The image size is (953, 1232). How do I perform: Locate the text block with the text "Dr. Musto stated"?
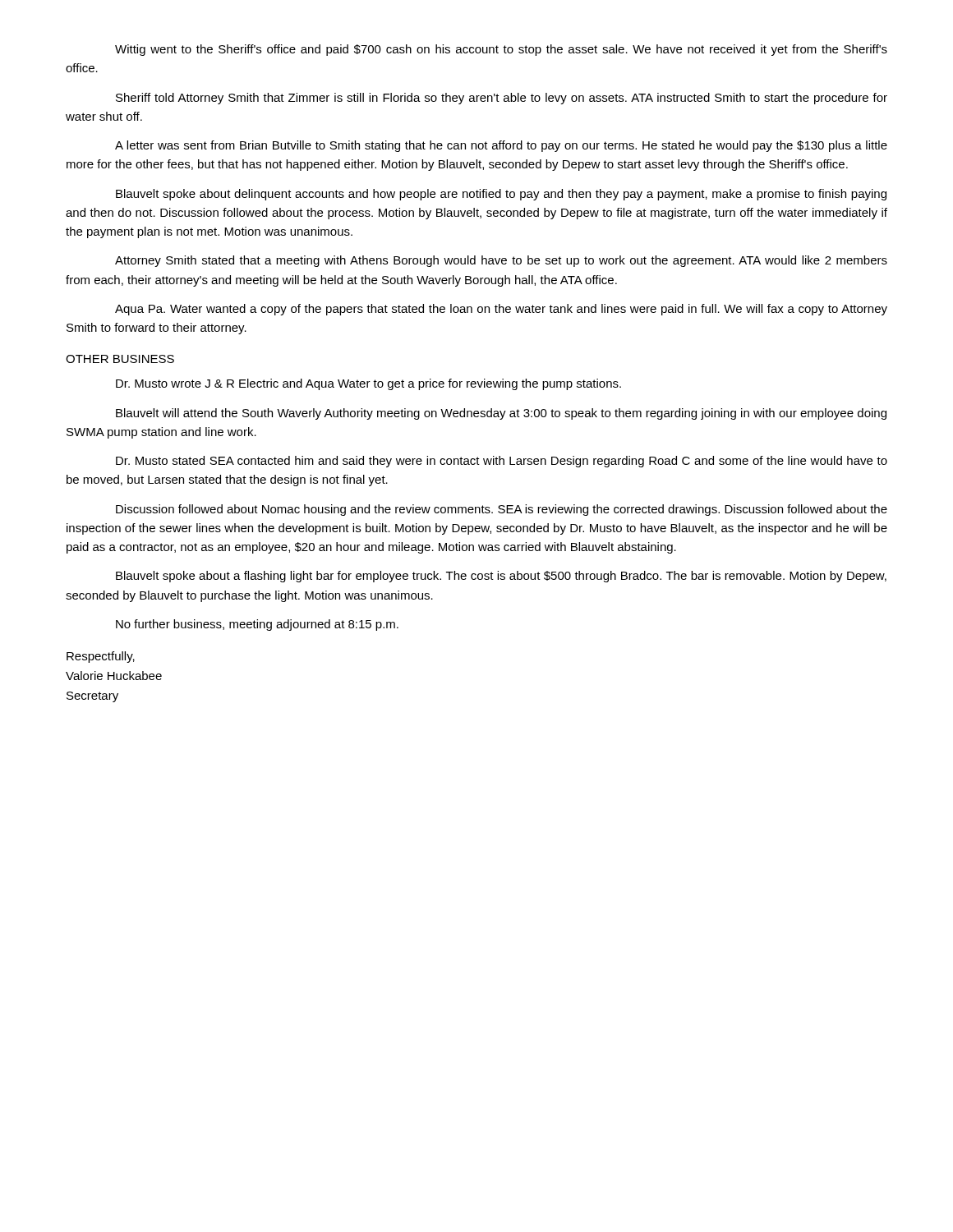[476, 470]
